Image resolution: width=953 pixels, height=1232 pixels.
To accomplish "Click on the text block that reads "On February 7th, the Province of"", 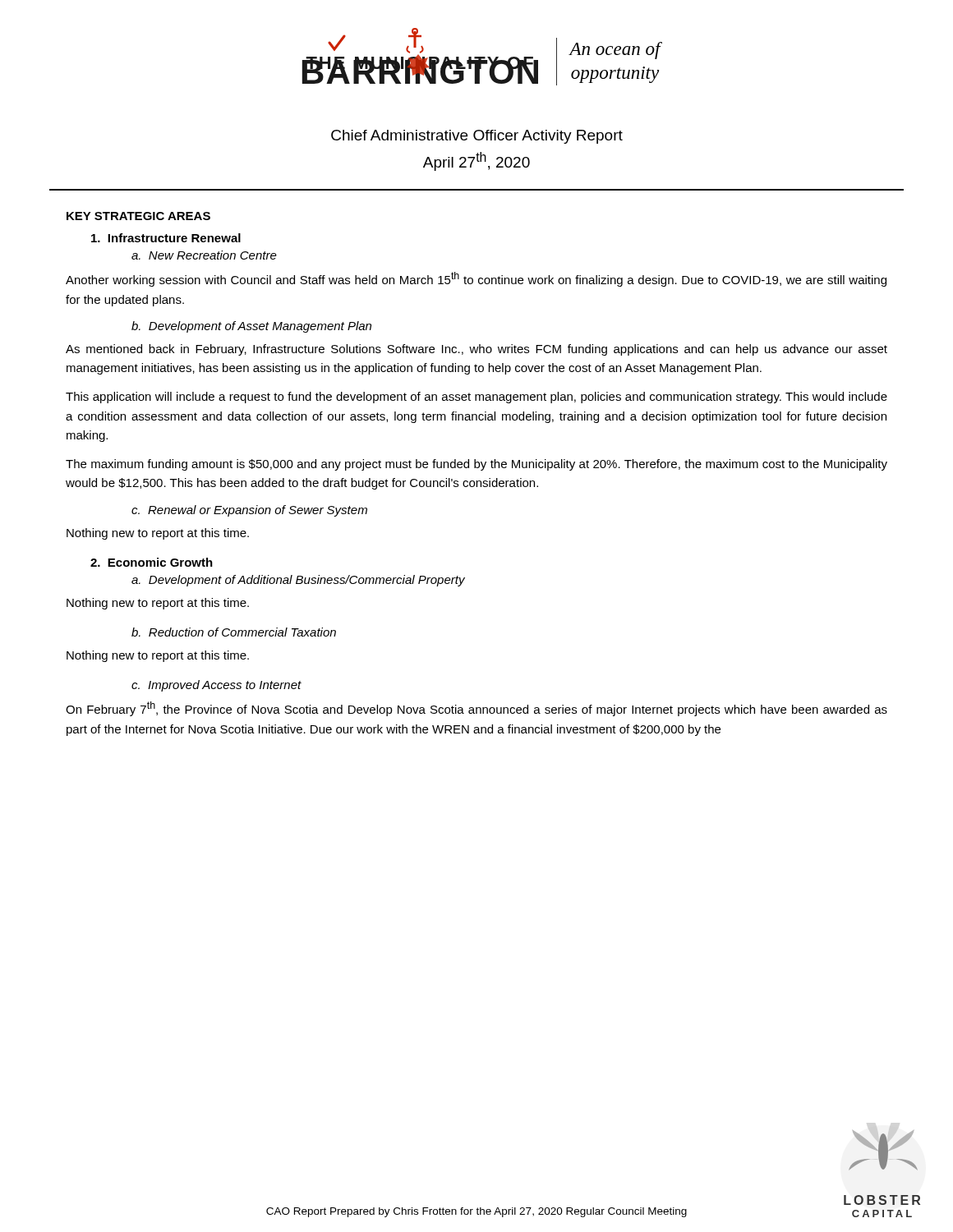I will [x=476, y=718].
